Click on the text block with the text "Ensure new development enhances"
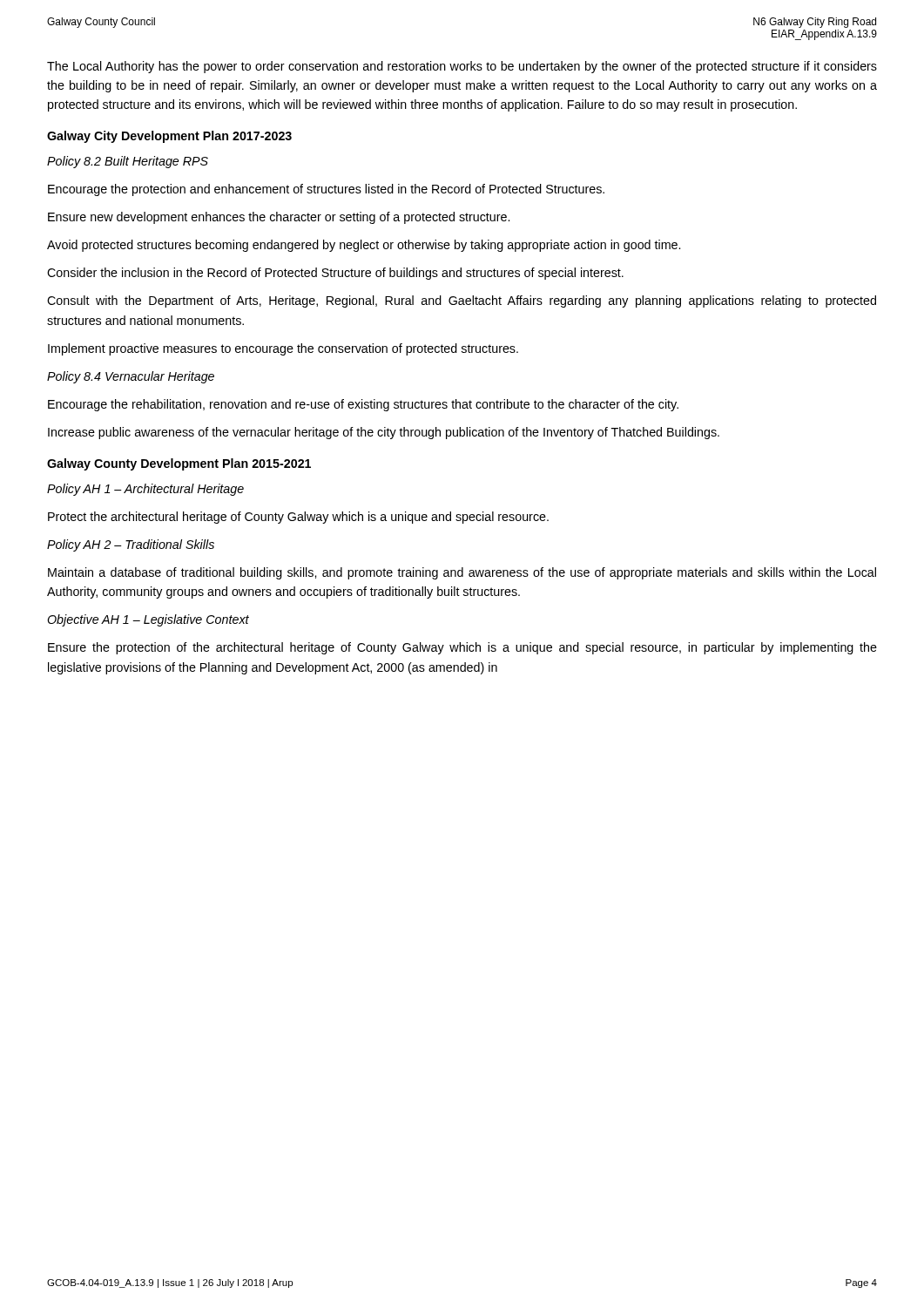The width and height of the screenshot is (924, 1307). point(462,217)
